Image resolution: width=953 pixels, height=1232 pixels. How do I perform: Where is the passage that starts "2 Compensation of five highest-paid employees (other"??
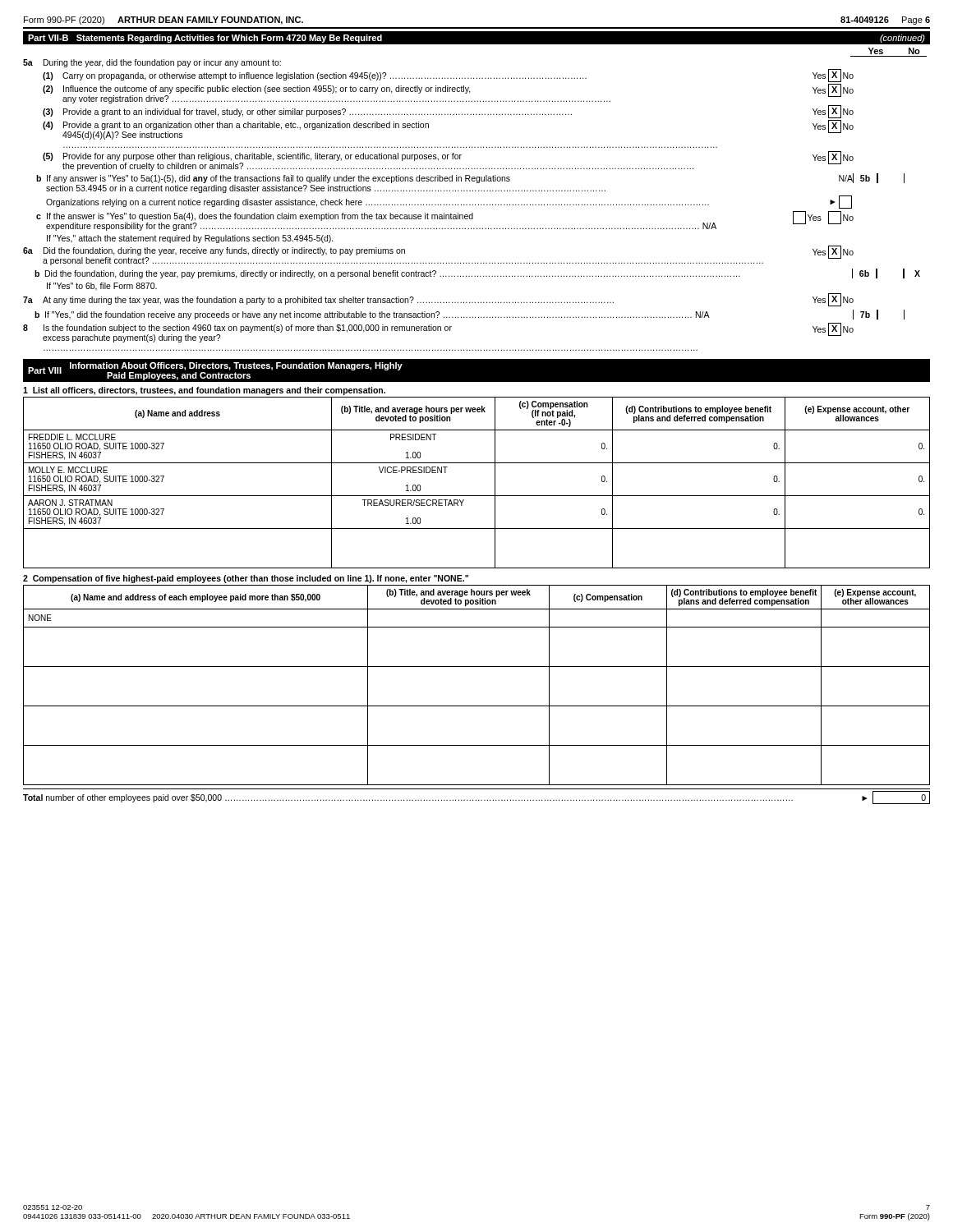[246, 578]
